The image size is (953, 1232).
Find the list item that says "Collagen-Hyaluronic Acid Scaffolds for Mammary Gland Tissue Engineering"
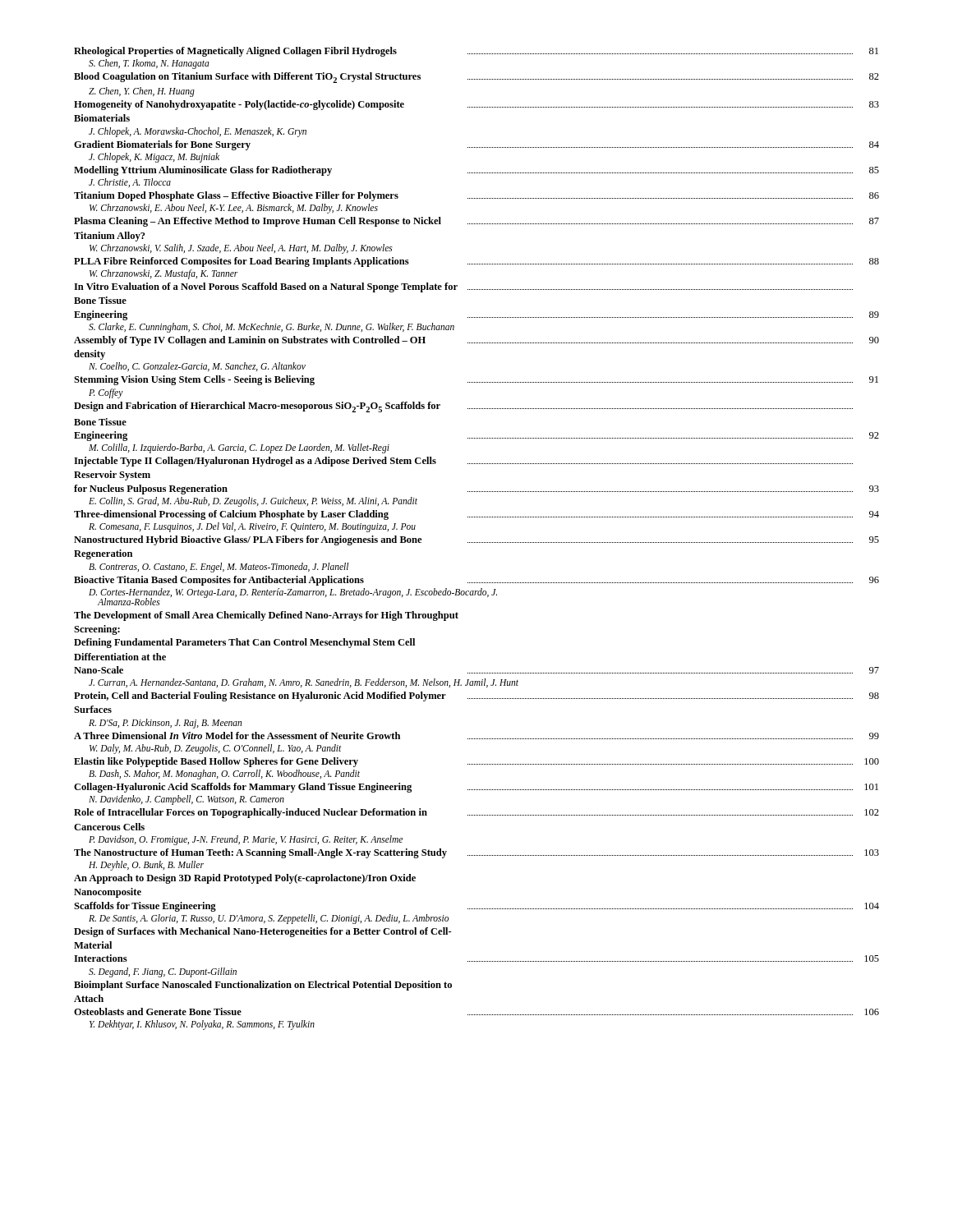[476, 792]
